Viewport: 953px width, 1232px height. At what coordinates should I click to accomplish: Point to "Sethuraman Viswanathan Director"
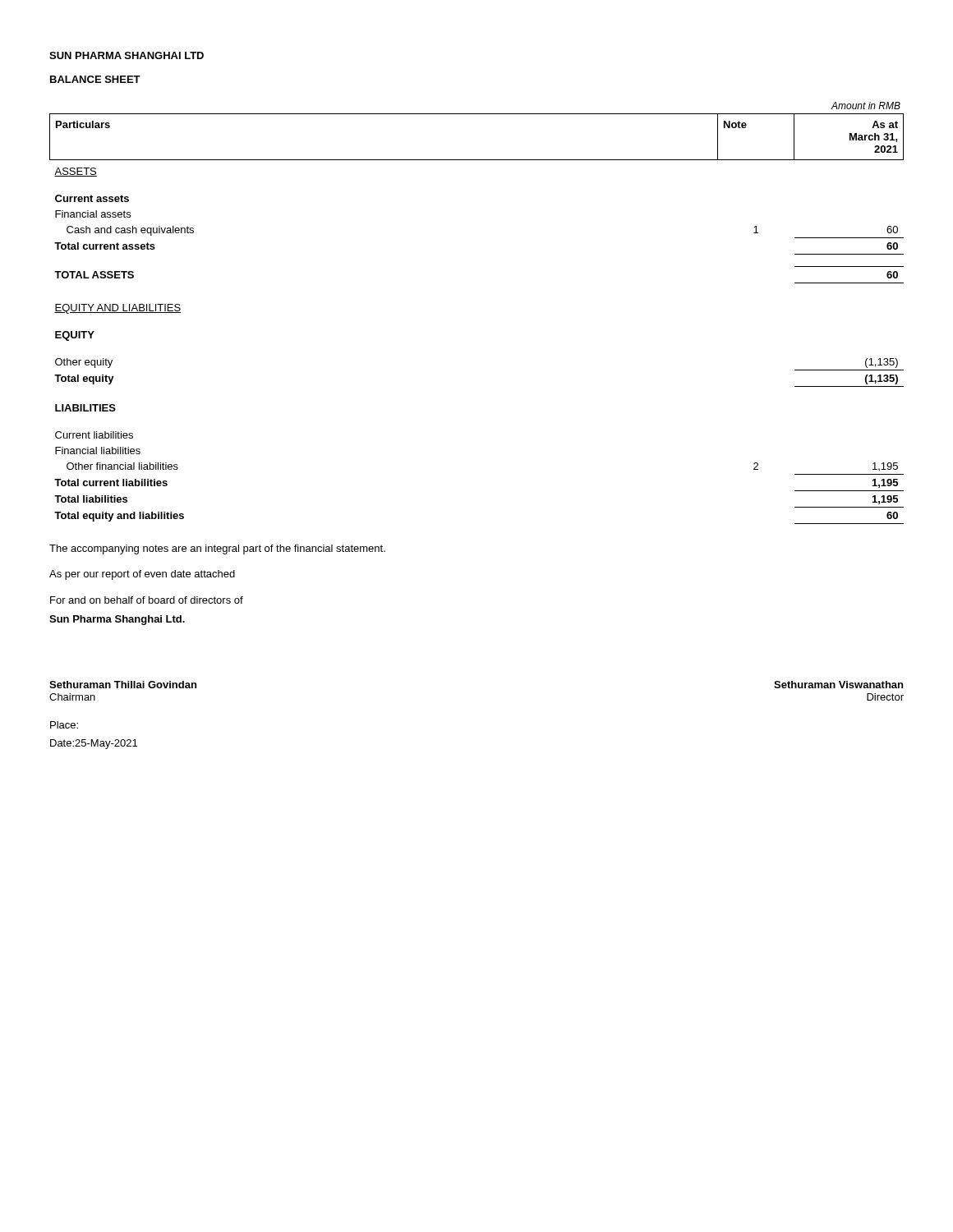pyautogui.click(x=839, y=690)
